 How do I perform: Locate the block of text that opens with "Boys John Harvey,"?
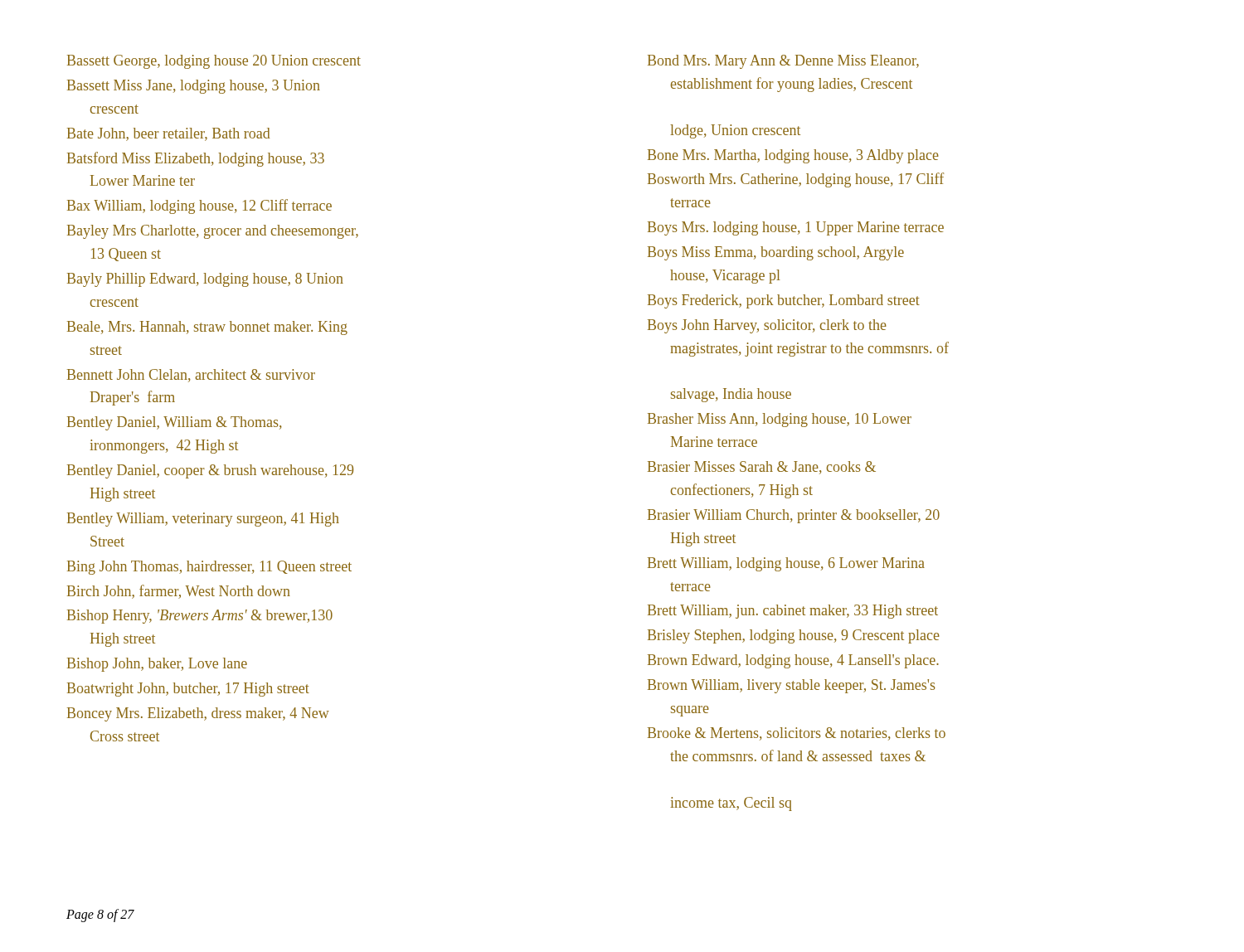click(912, 362)
